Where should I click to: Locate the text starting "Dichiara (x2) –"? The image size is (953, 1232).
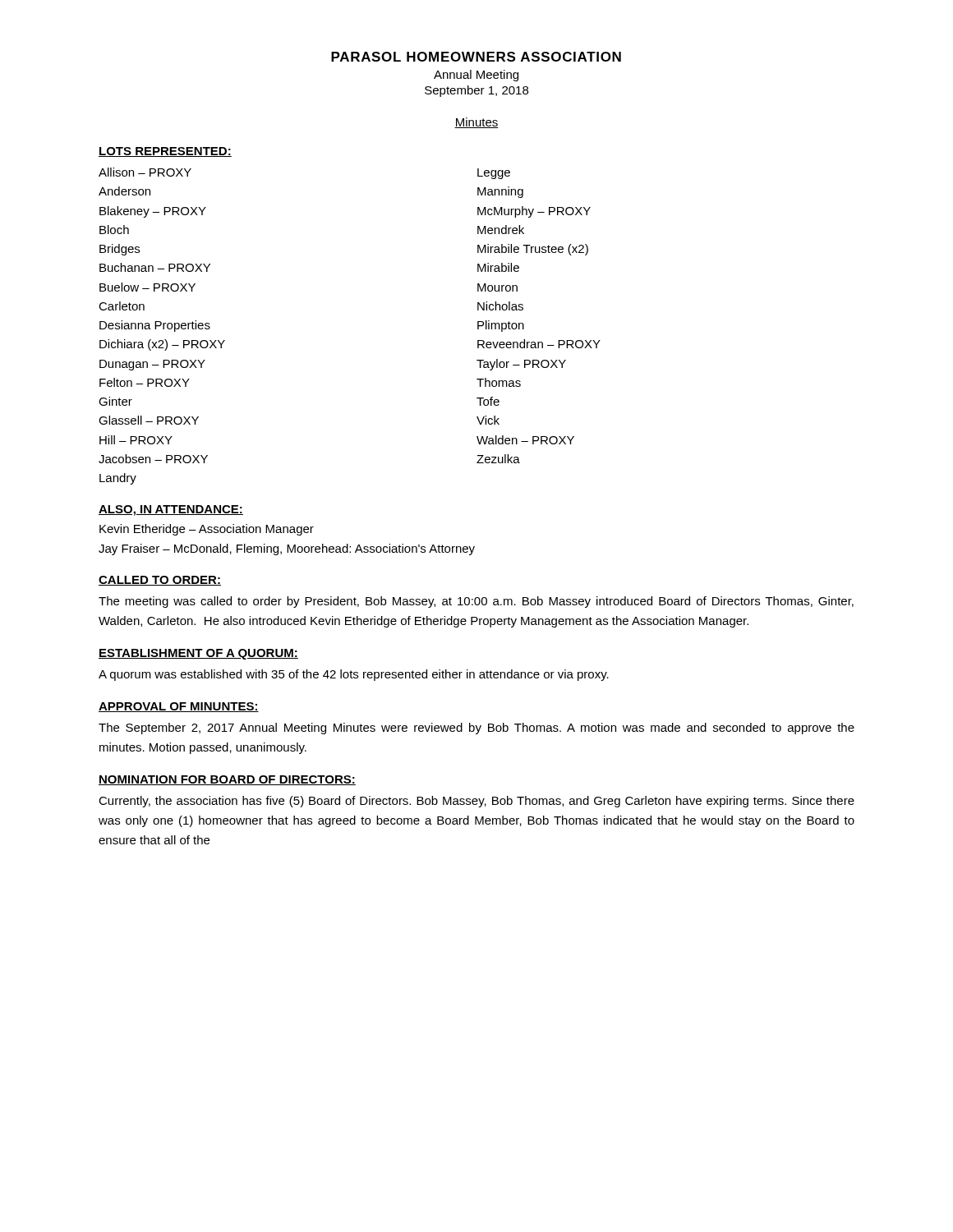click(x=162, y=344)
